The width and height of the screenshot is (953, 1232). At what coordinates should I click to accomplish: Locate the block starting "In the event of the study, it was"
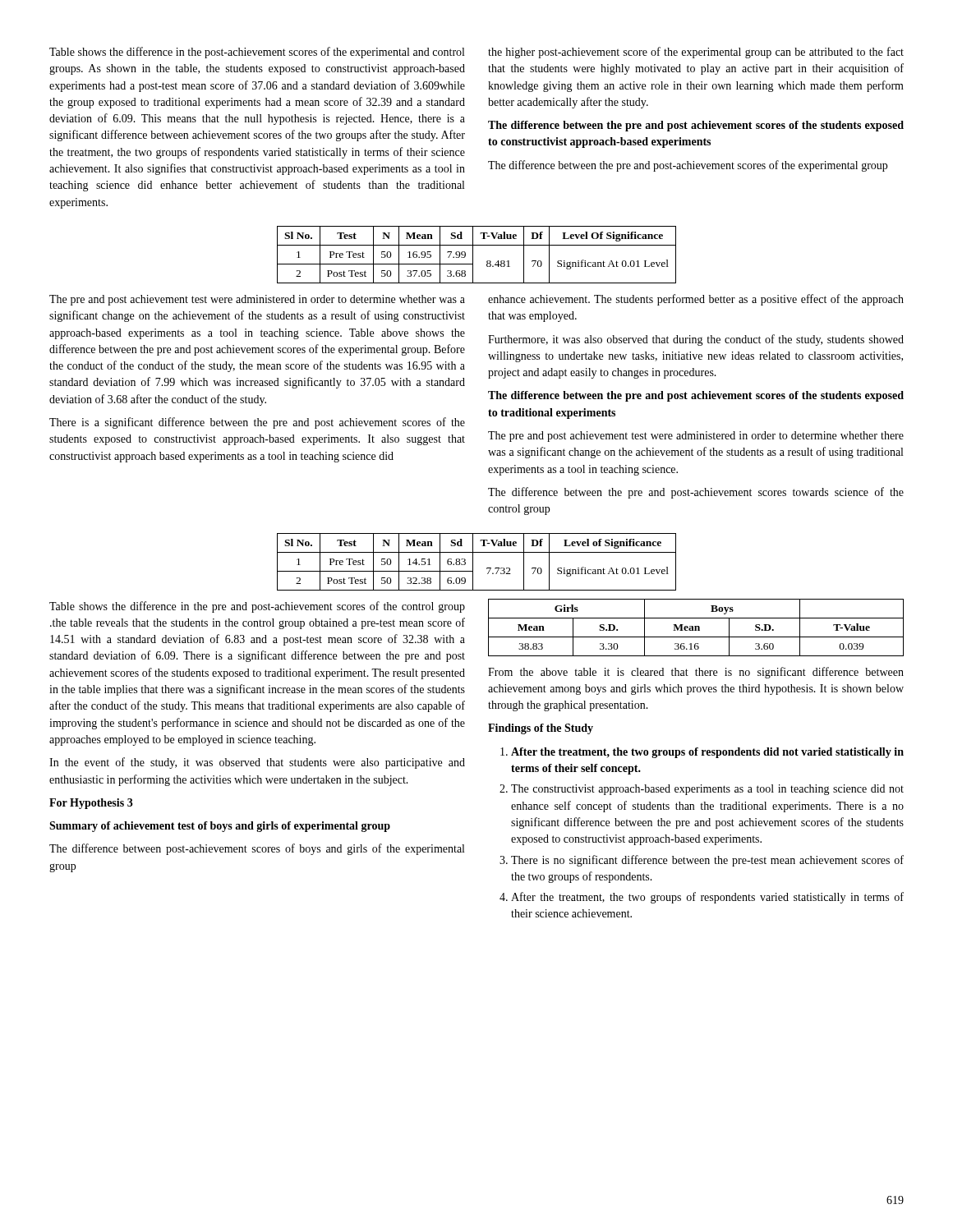(x=257, y=772)
